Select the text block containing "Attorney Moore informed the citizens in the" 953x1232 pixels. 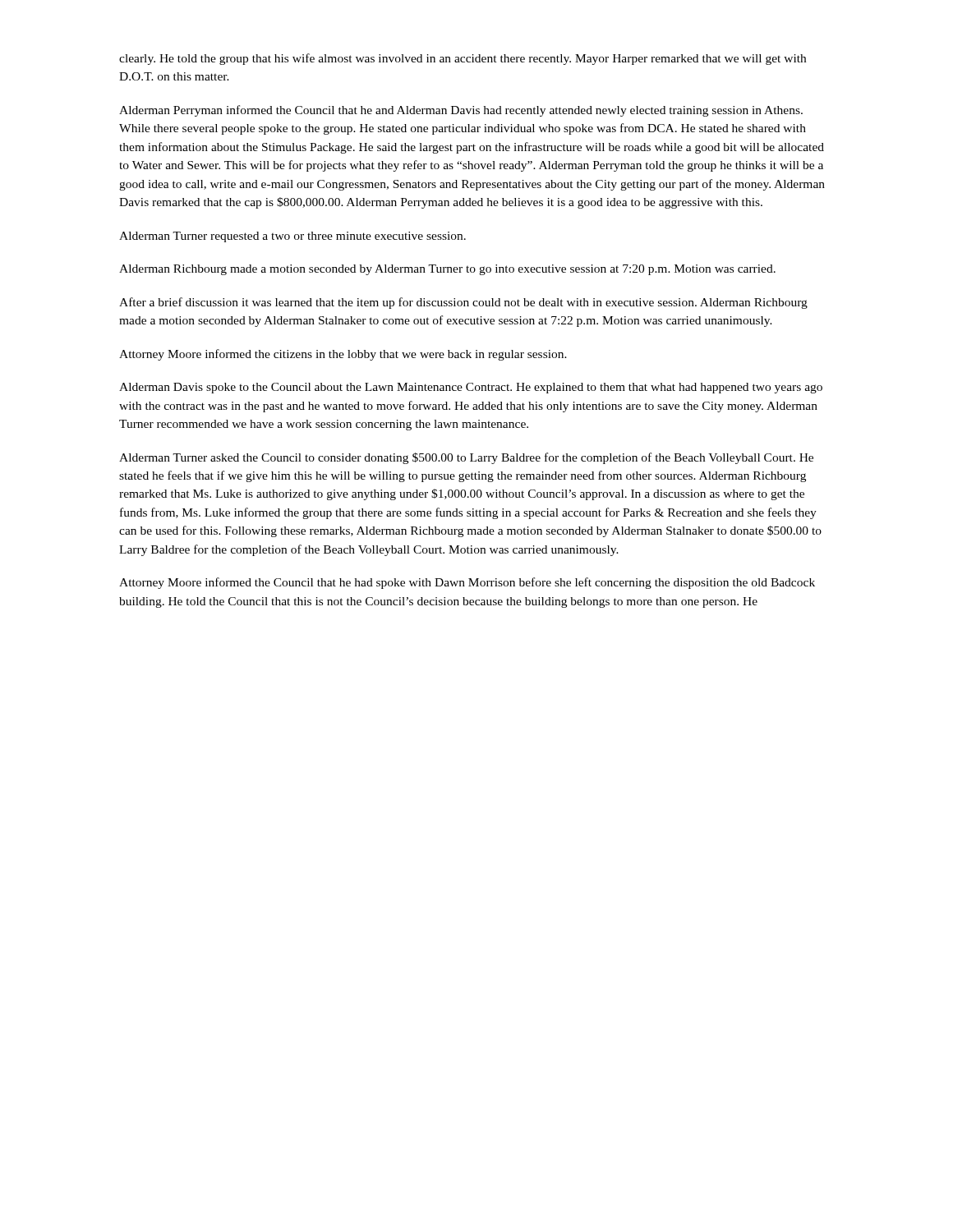point(343,353)
